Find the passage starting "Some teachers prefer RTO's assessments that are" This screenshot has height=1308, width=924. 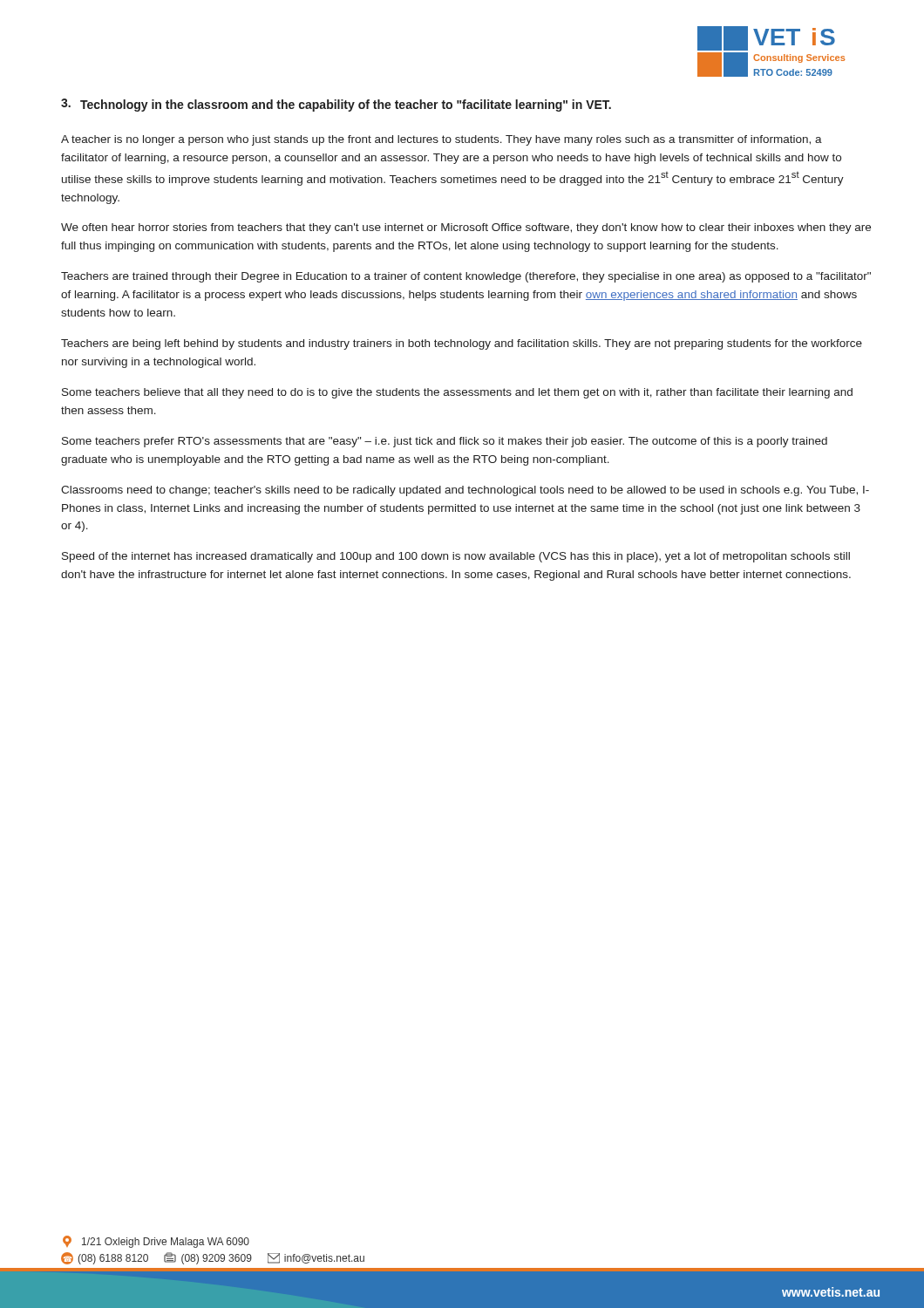[444, 450]
